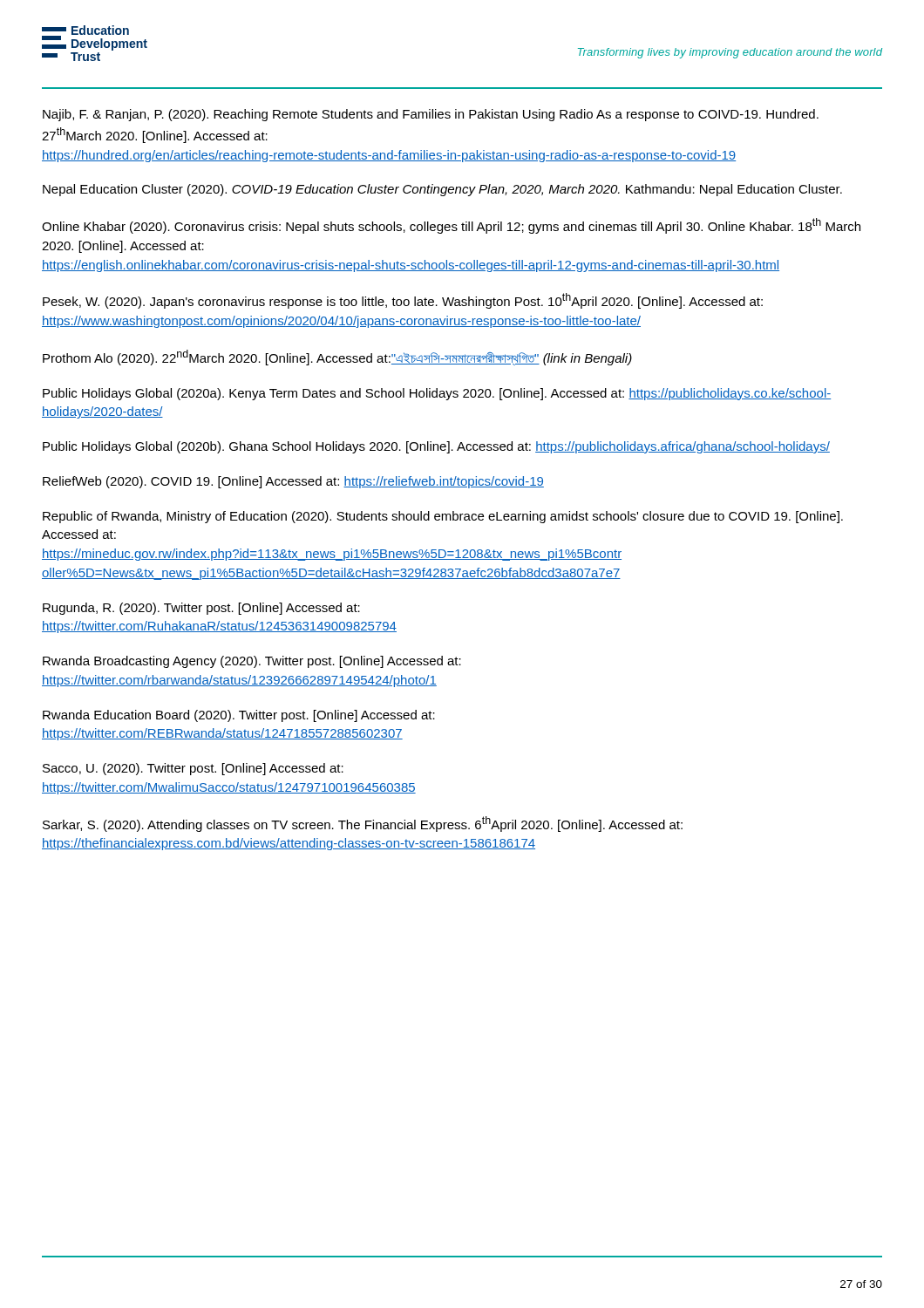This screenshot has height=1308, width=924.
Task: Navigate to the text block starting "Rwanda Broadcasting Agency"
Action: (x=252, y=670)
